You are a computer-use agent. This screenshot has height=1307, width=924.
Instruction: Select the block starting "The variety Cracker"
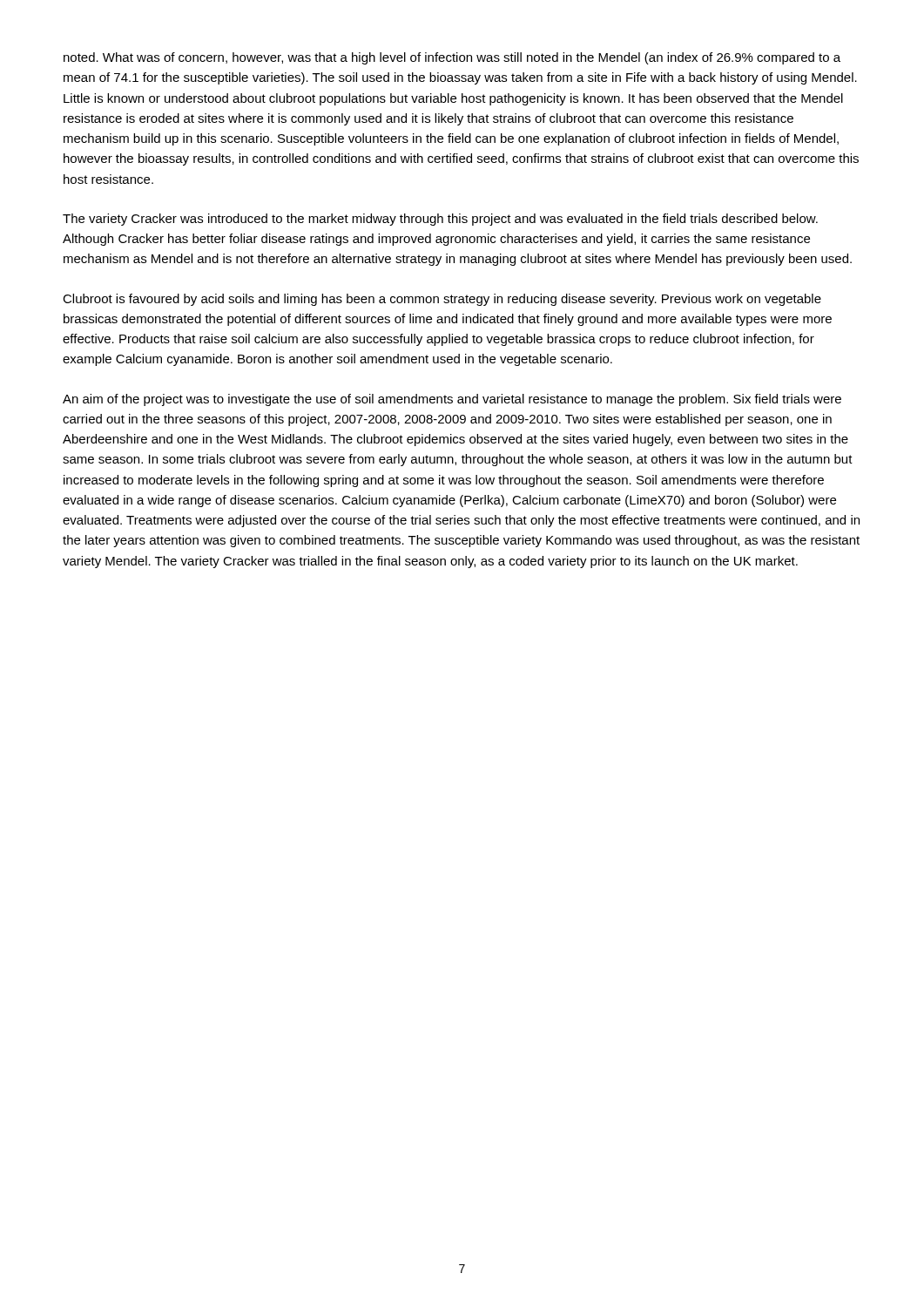(458, 238)
